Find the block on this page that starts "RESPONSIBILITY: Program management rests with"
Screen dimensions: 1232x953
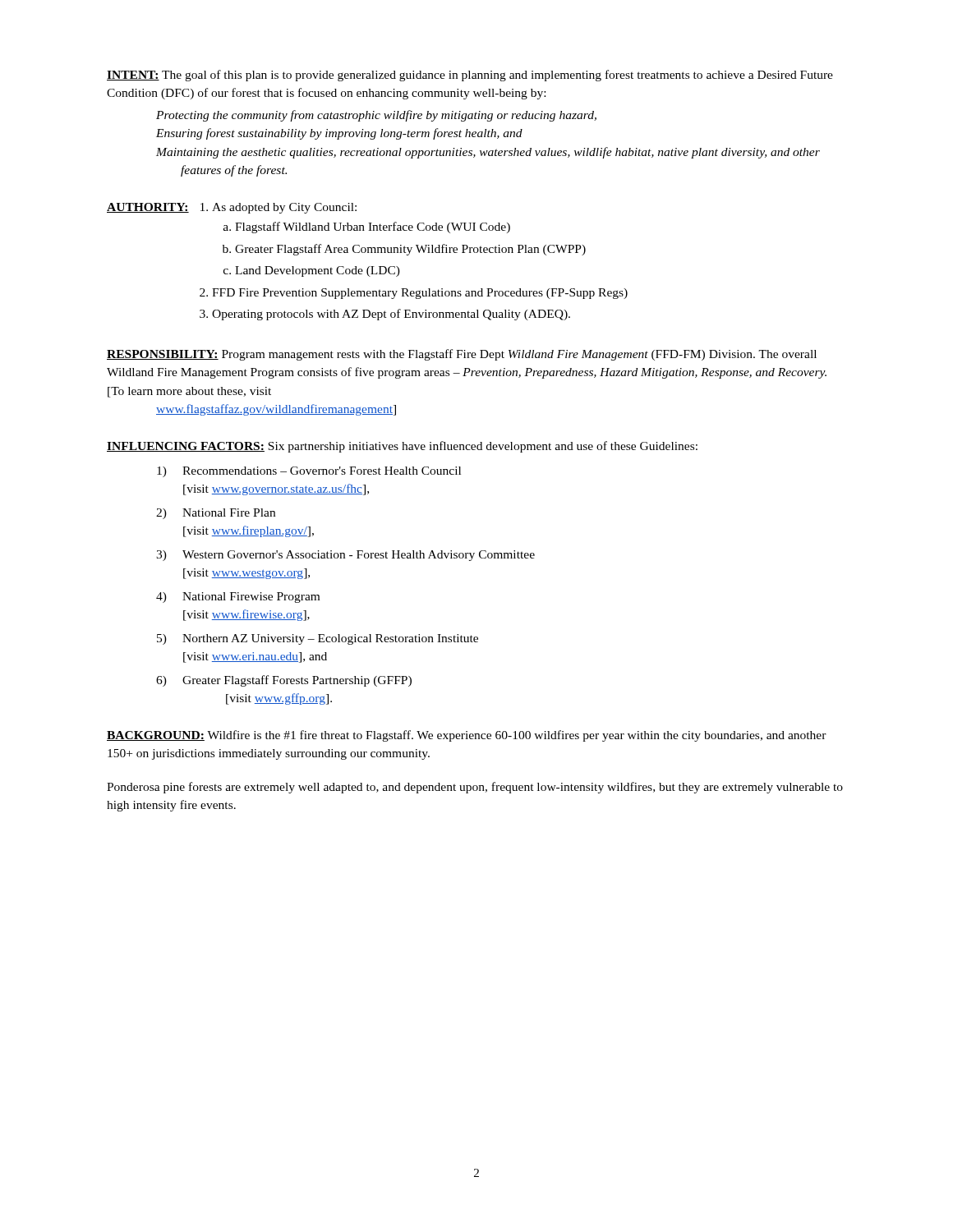476,382
